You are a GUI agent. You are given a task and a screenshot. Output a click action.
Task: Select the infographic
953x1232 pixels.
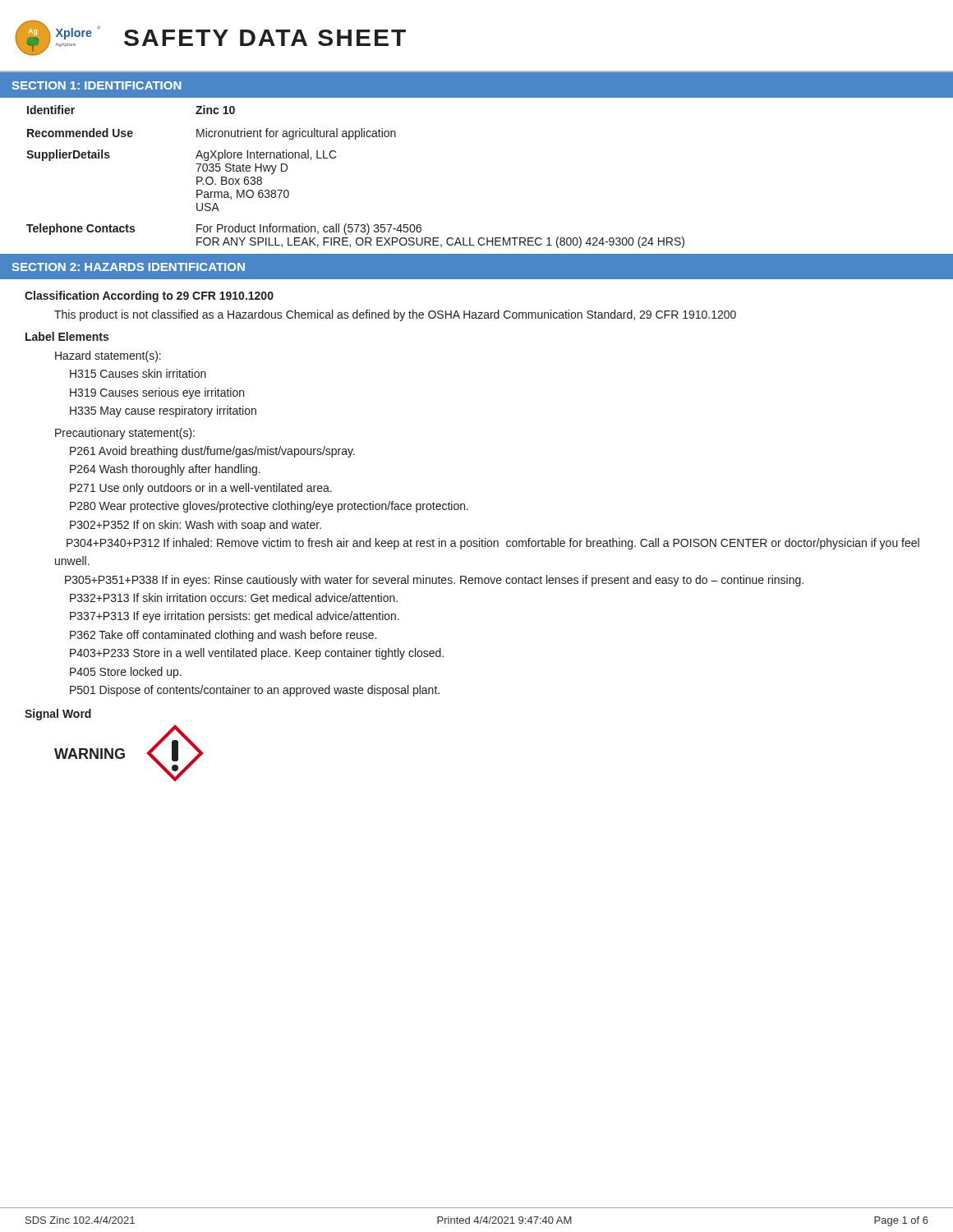[x=175, y=755]
